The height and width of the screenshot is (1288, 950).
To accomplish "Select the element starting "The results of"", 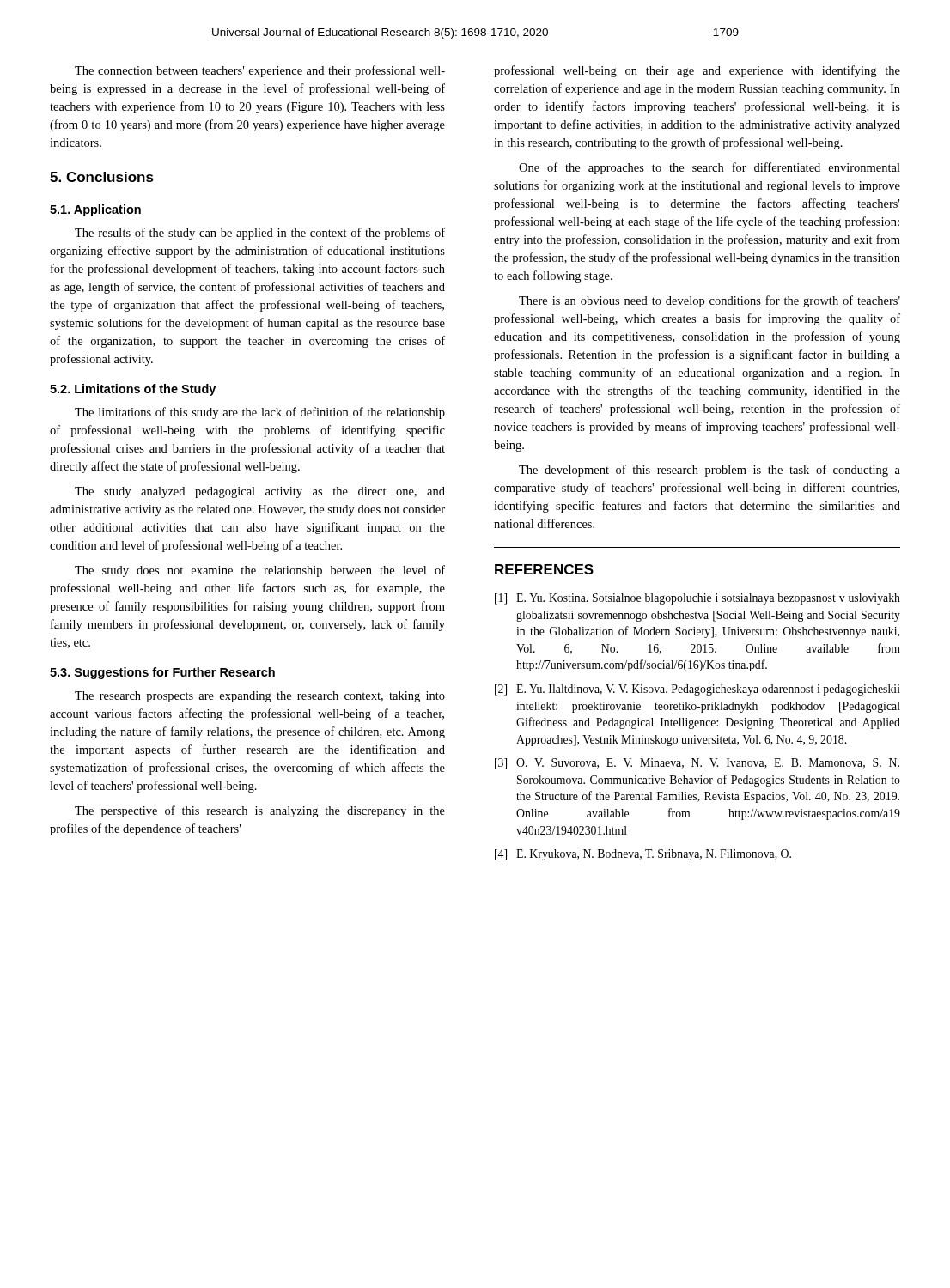I will coord(247,296).
